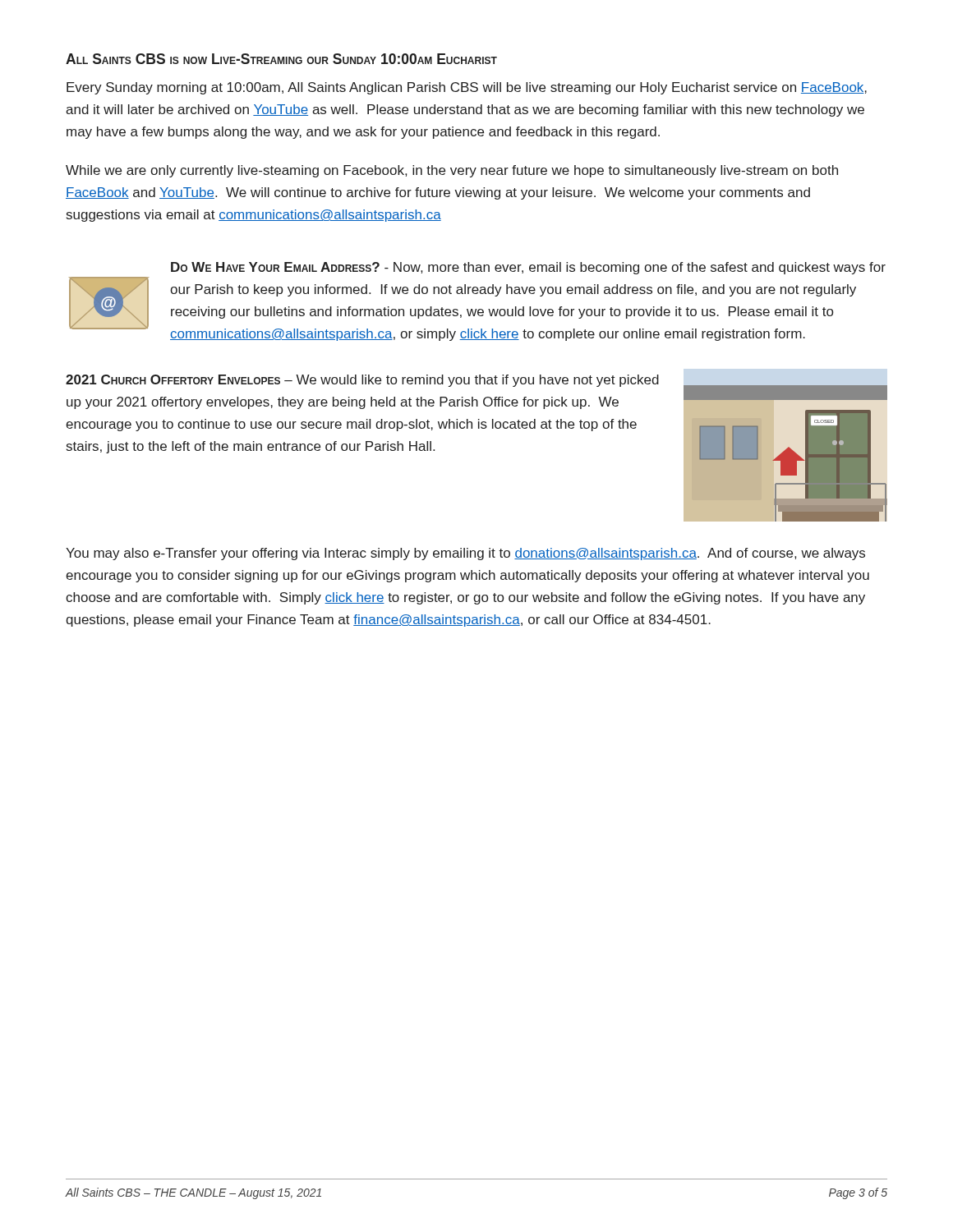Locate the text block that reads "You may also e-Transfer your"

pyautogui.click(x=468, y=586)
